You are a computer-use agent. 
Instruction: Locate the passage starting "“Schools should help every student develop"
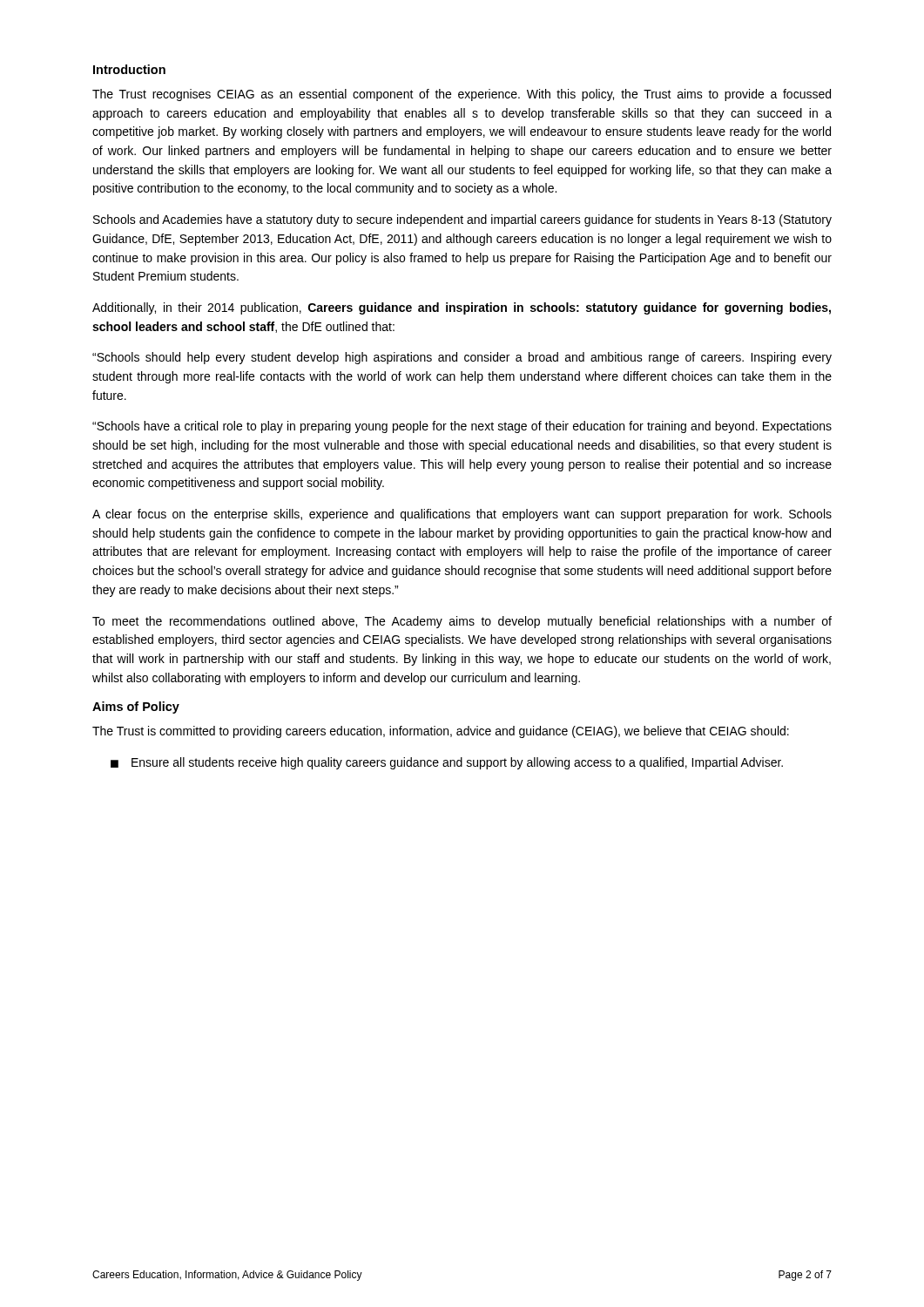point(462,376)
